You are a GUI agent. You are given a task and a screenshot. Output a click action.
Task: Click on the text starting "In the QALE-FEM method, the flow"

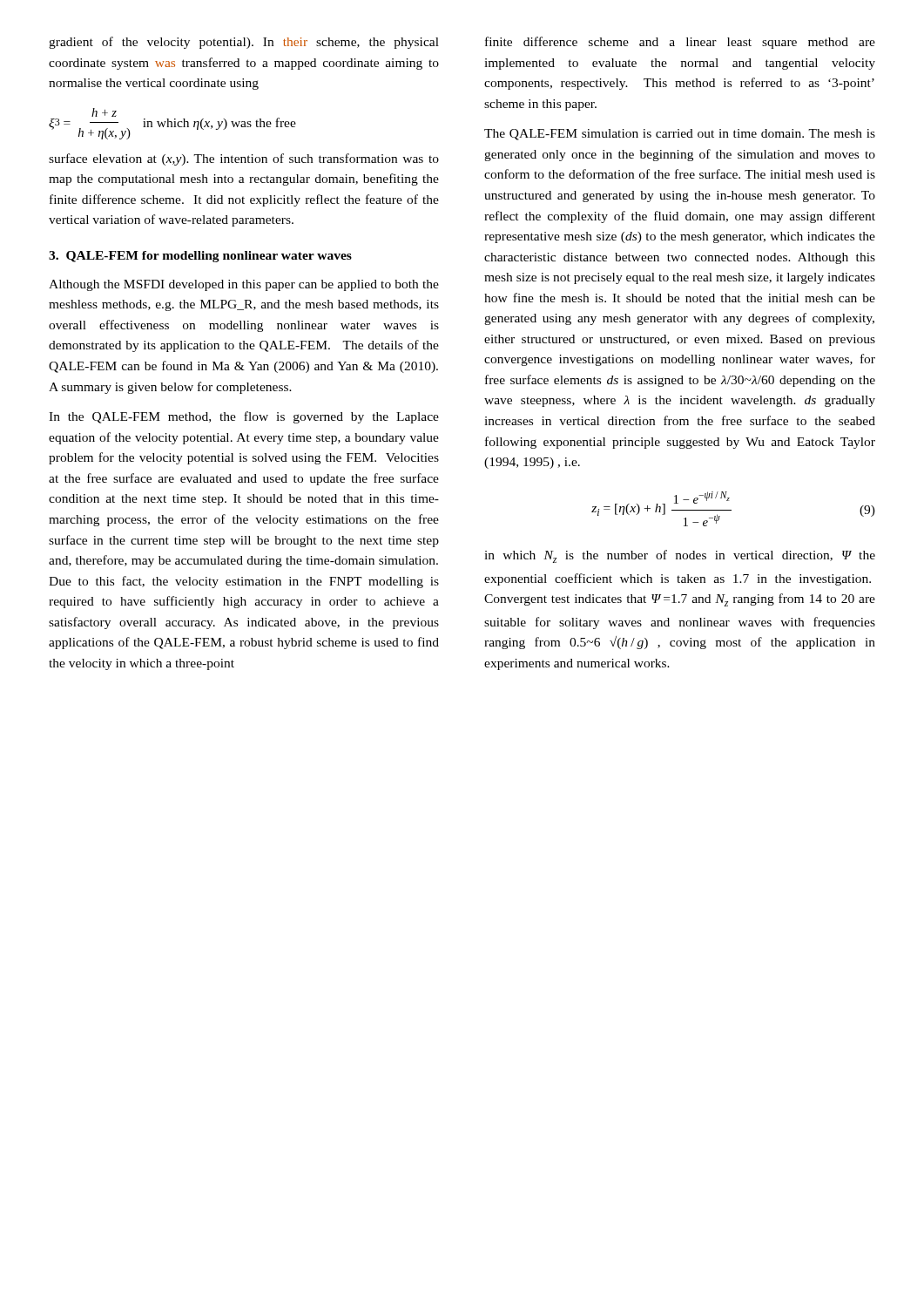[244, 540]
